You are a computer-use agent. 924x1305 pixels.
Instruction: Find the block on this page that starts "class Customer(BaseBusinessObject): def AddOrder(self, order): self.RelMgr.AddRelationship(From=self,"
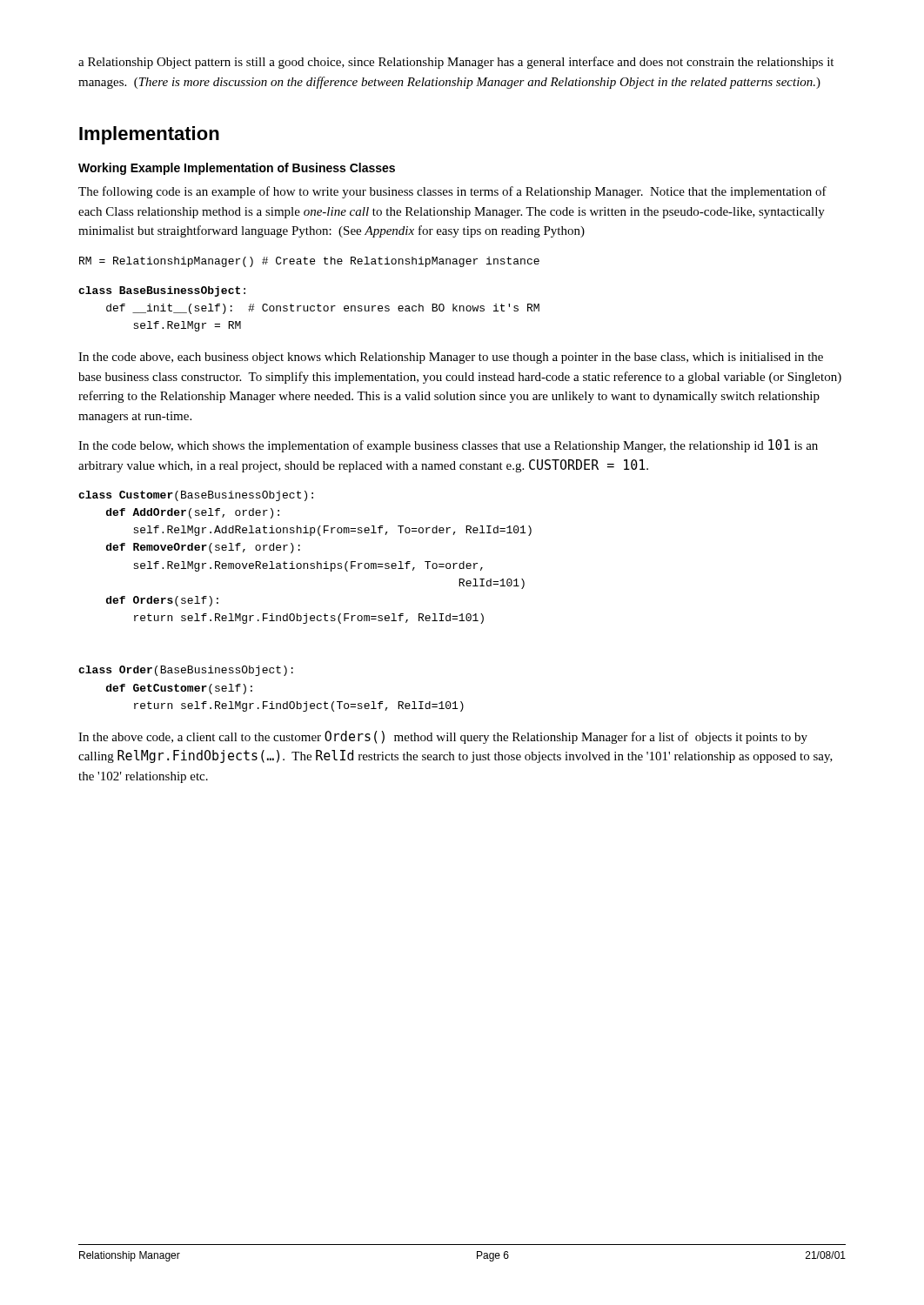196,496
